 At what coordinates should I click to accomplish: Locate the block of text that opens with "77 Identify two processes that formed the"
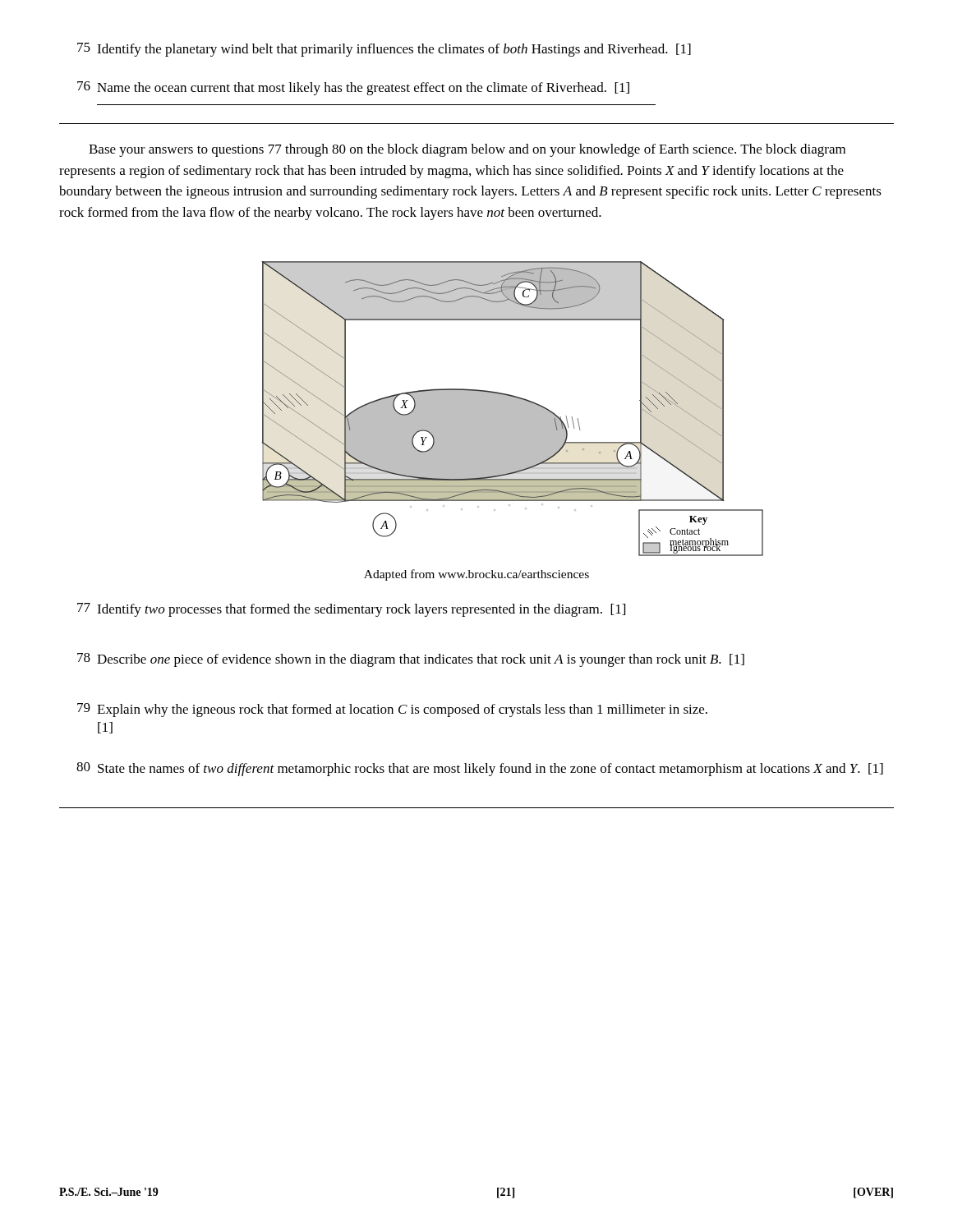(x=476, y=621)
